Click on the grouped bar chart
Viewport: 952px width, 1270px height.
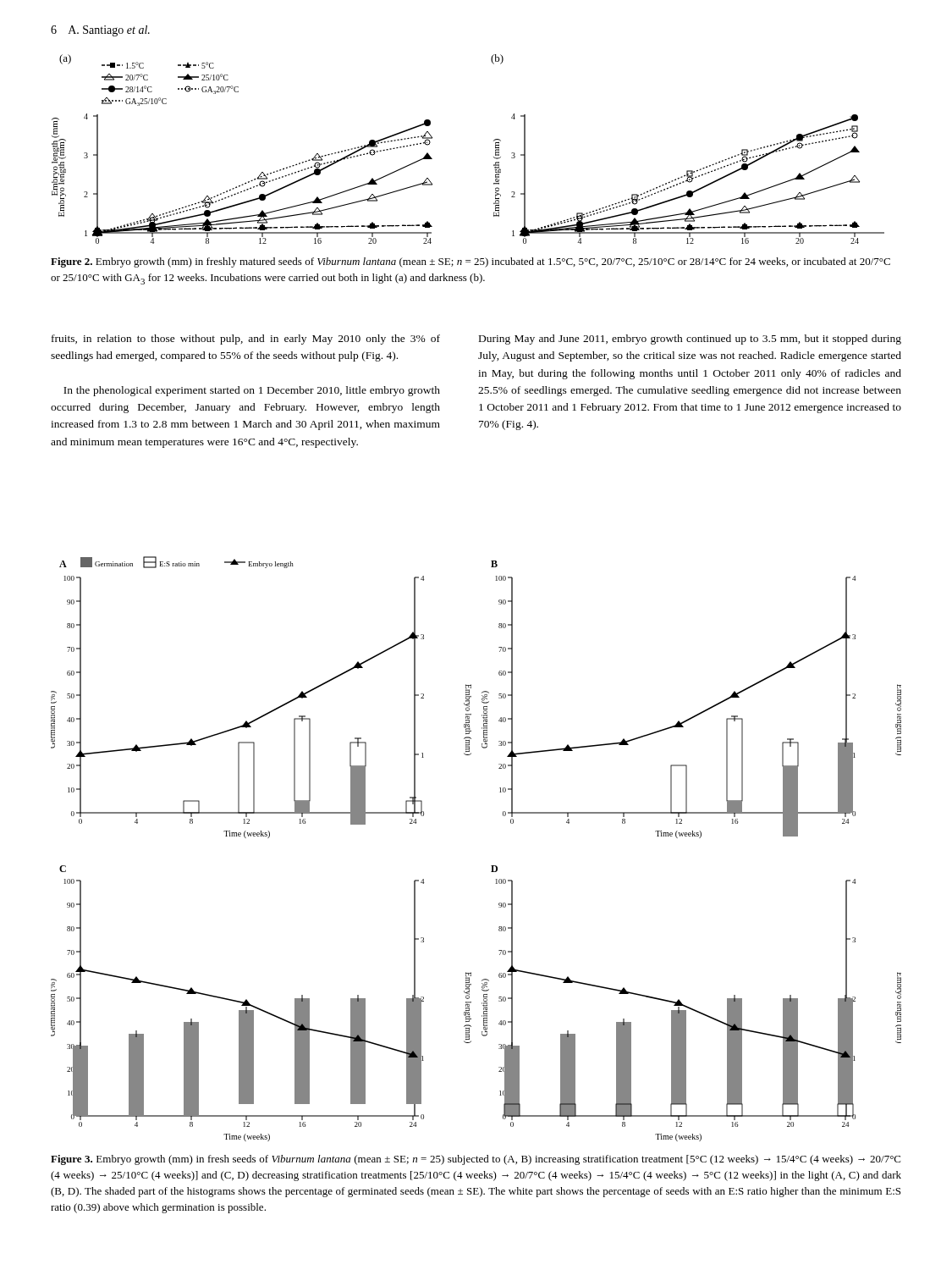[476, 847]
